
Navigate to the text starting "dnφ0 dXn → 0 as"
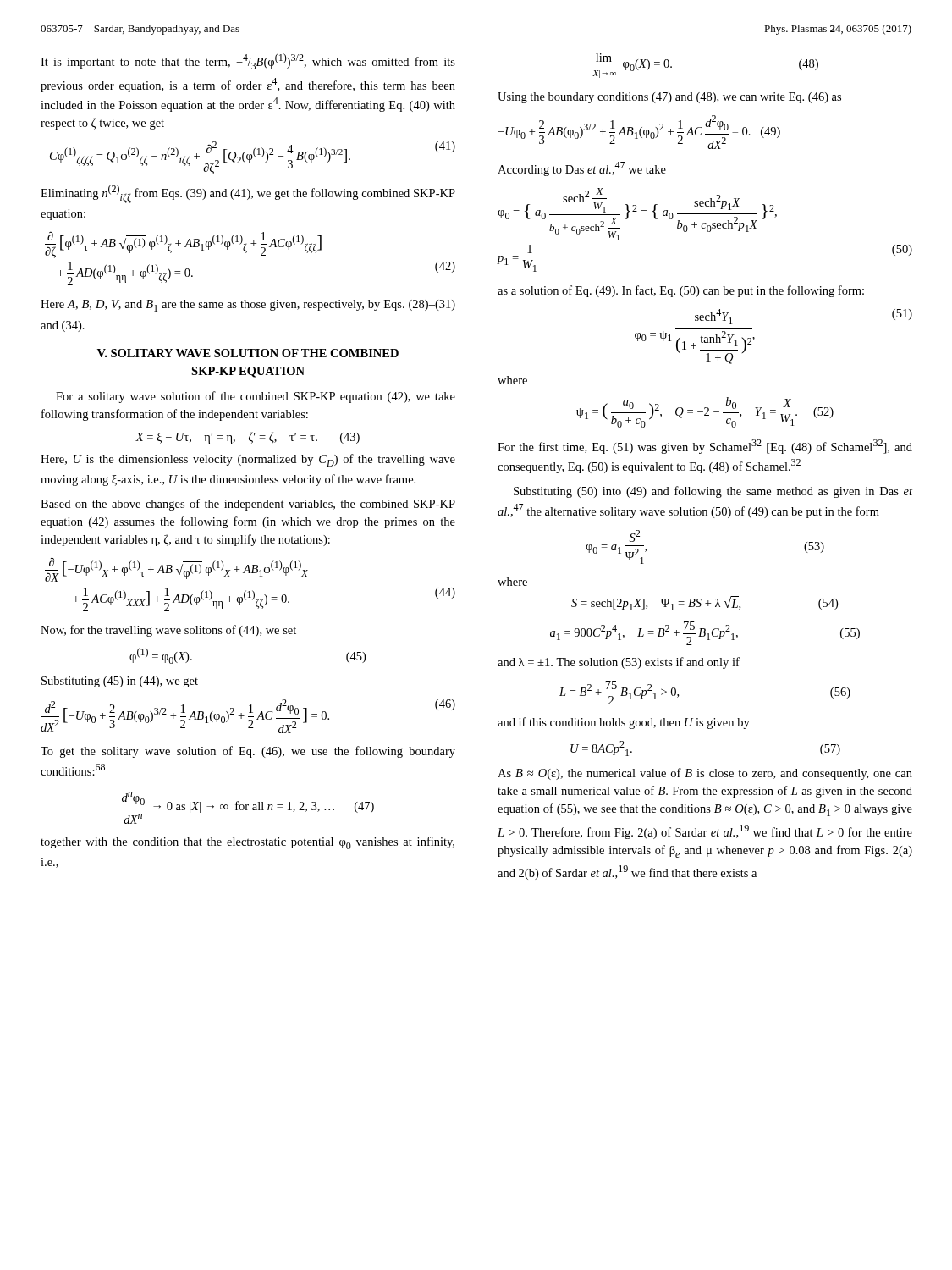[x=248, y=807]
